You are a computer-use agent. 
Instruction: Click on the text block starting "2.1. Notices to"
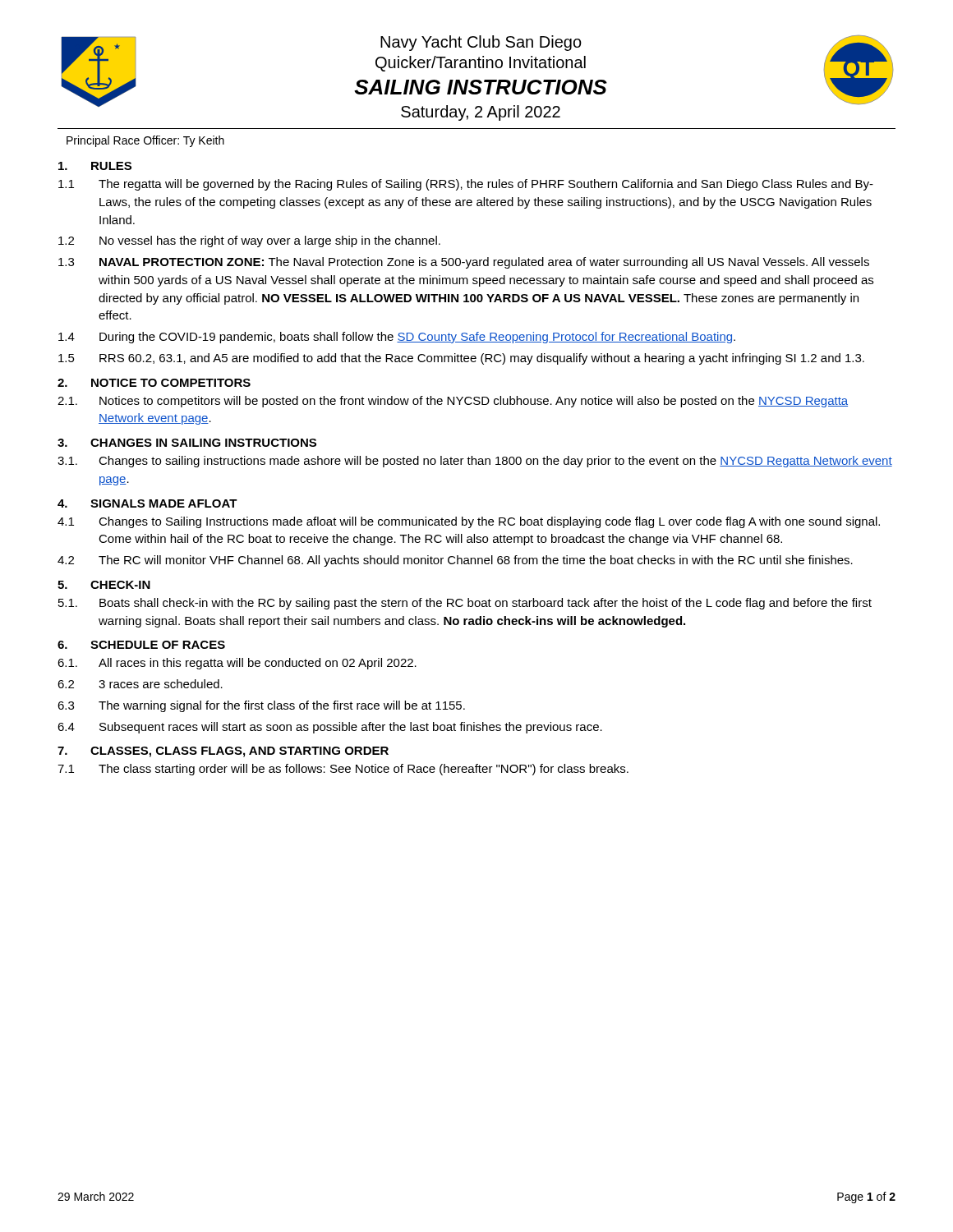pos(476,409)
